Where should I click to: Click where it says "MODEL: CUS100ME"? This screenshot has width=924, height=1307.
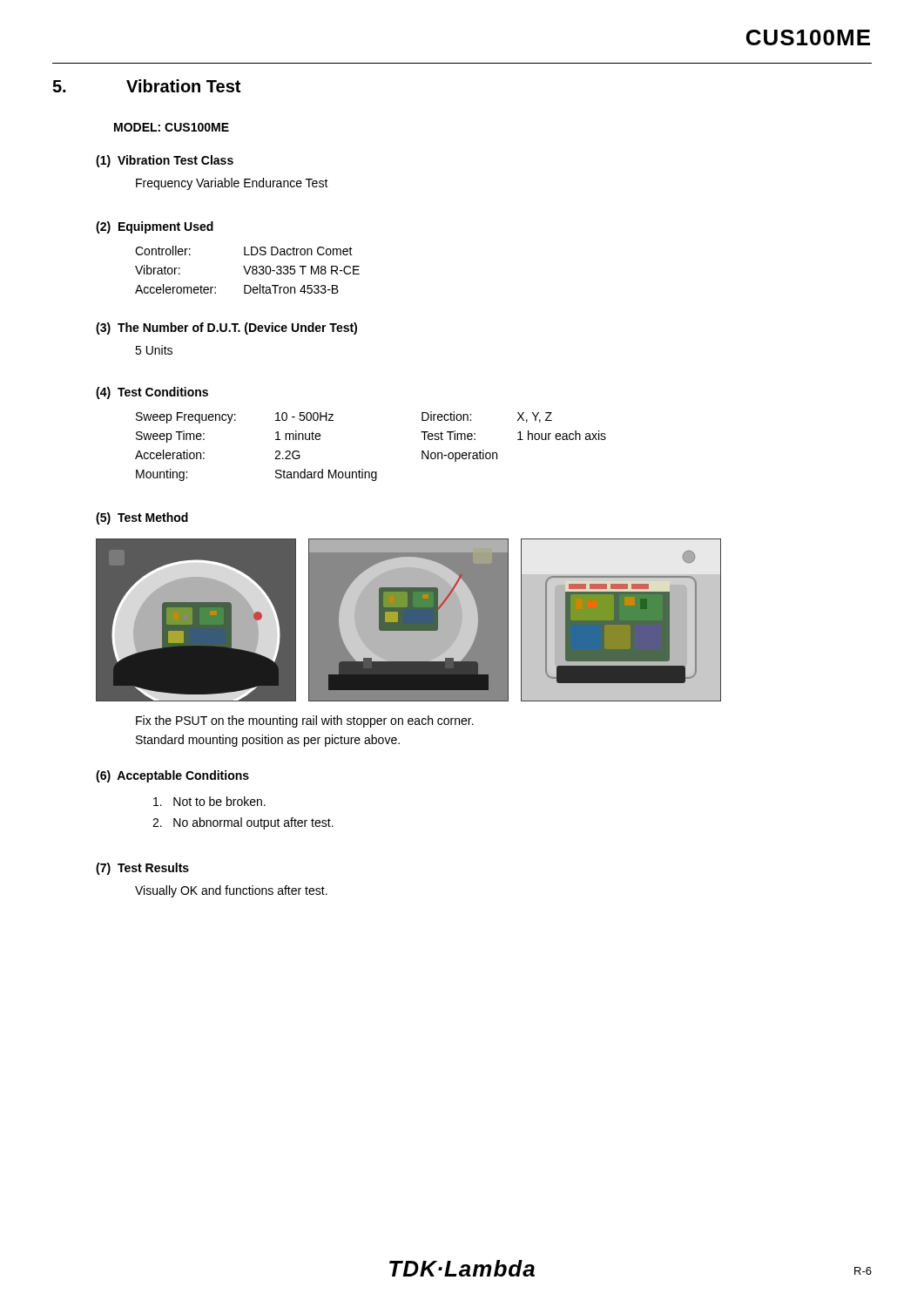click(x=171, y=127)
